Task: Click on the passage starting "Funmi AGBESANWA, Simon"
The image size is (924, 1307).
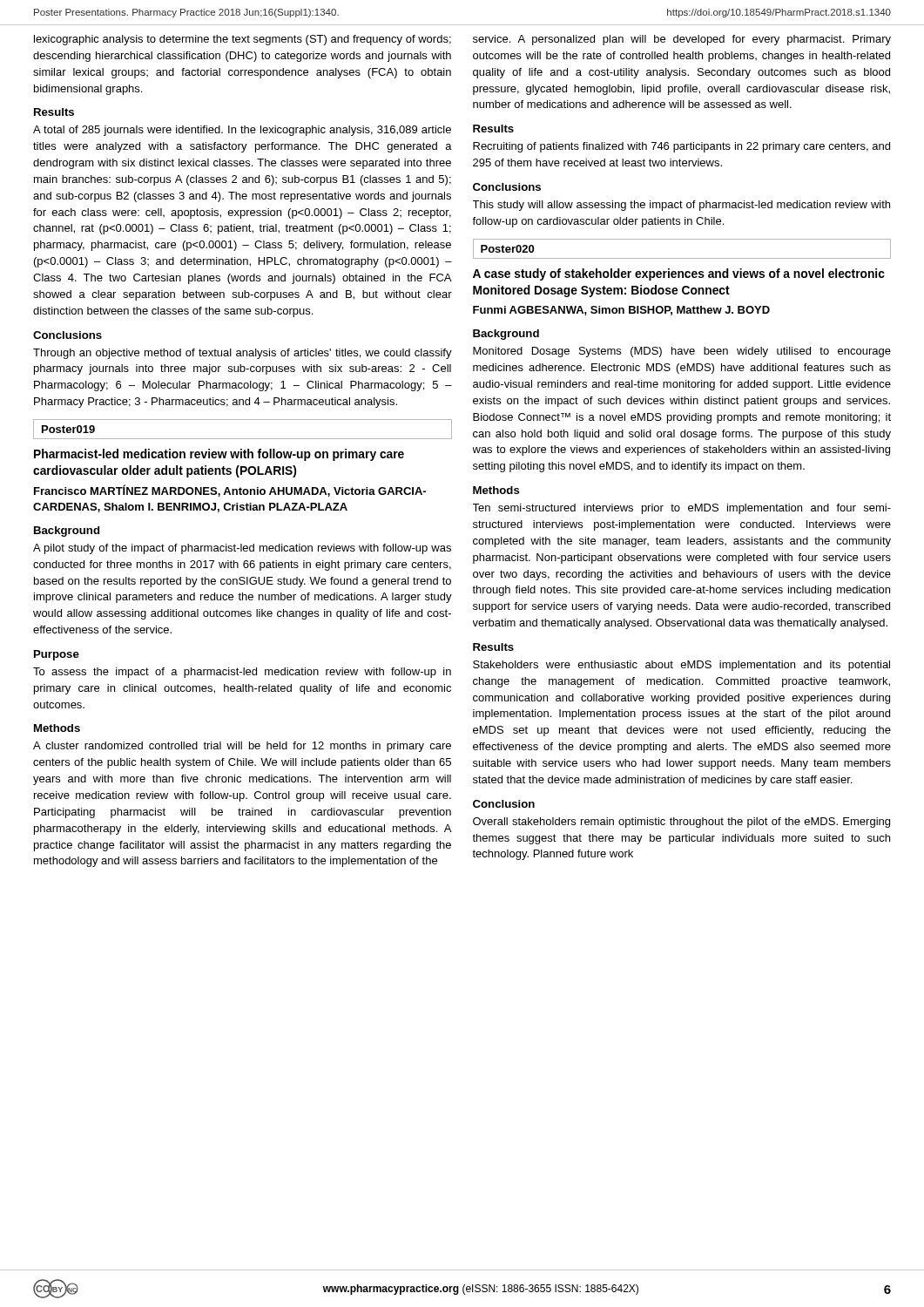Action: (x=621, y=310)
